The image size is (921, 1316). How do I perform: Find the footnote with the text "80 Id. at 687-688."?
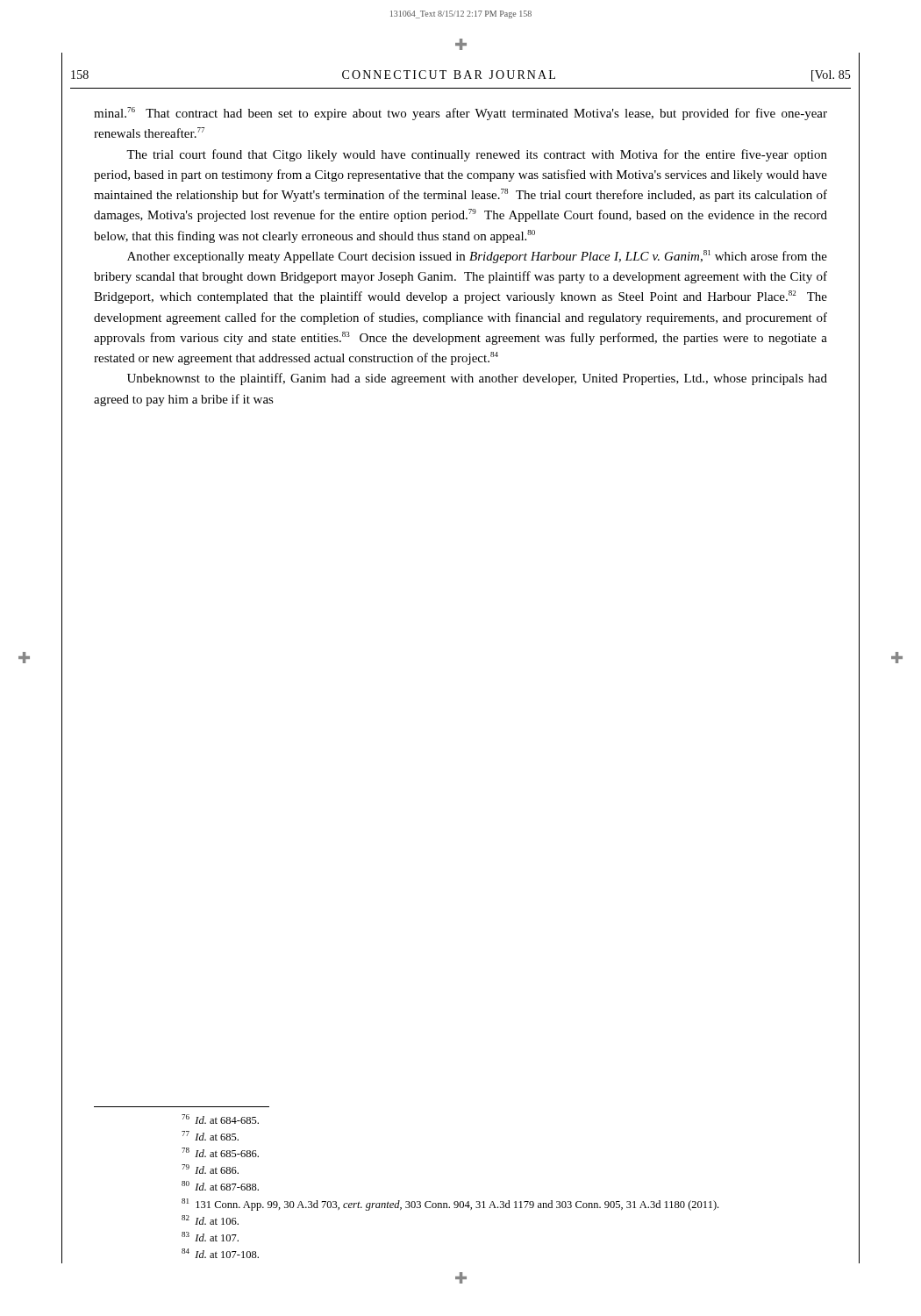177,1186
